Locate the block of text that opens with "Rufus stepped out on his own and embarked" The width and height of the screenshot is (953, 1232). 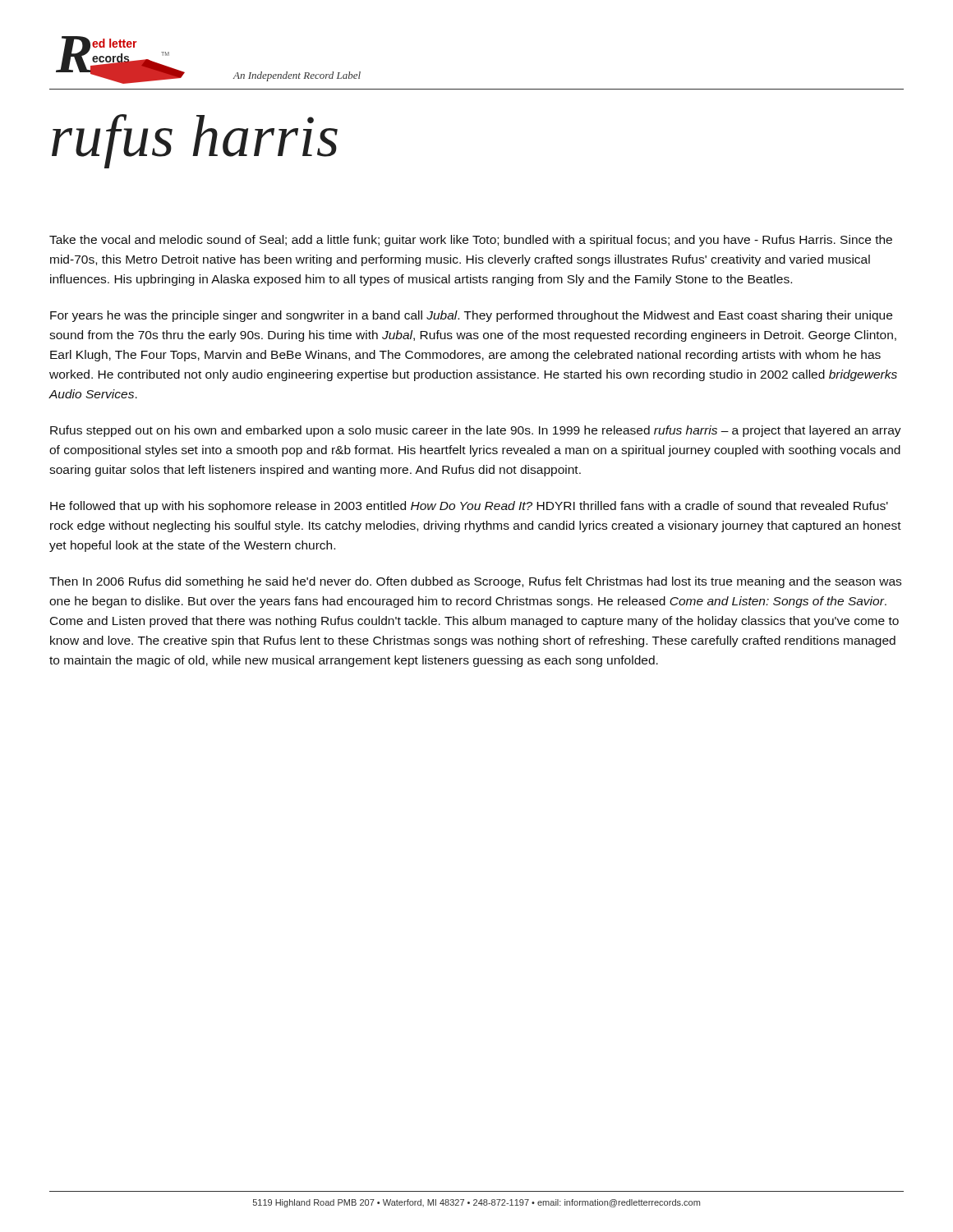(x=475, y=450)
